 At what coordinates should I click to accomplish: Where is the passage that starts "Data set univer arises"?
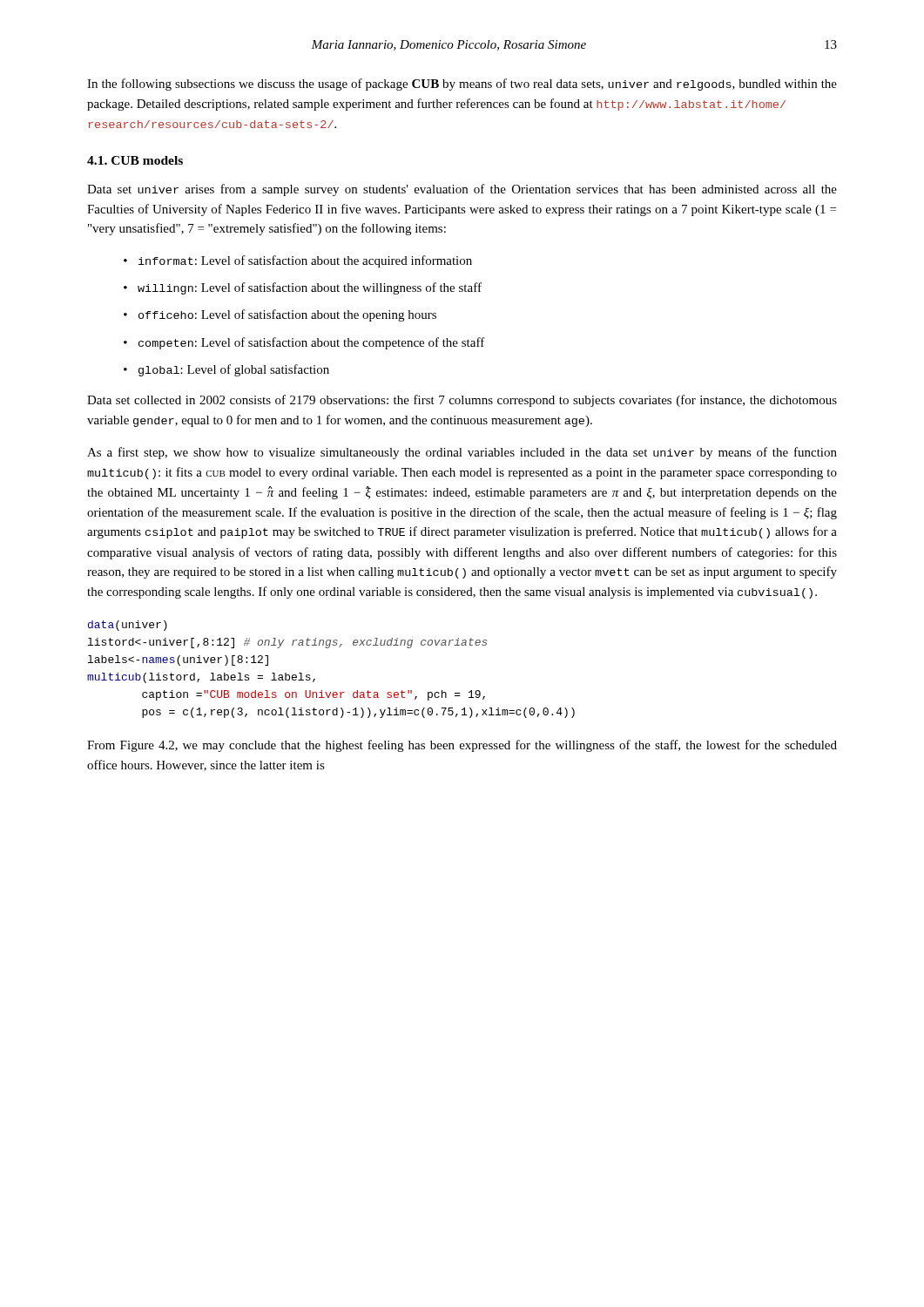pos(462,209)
